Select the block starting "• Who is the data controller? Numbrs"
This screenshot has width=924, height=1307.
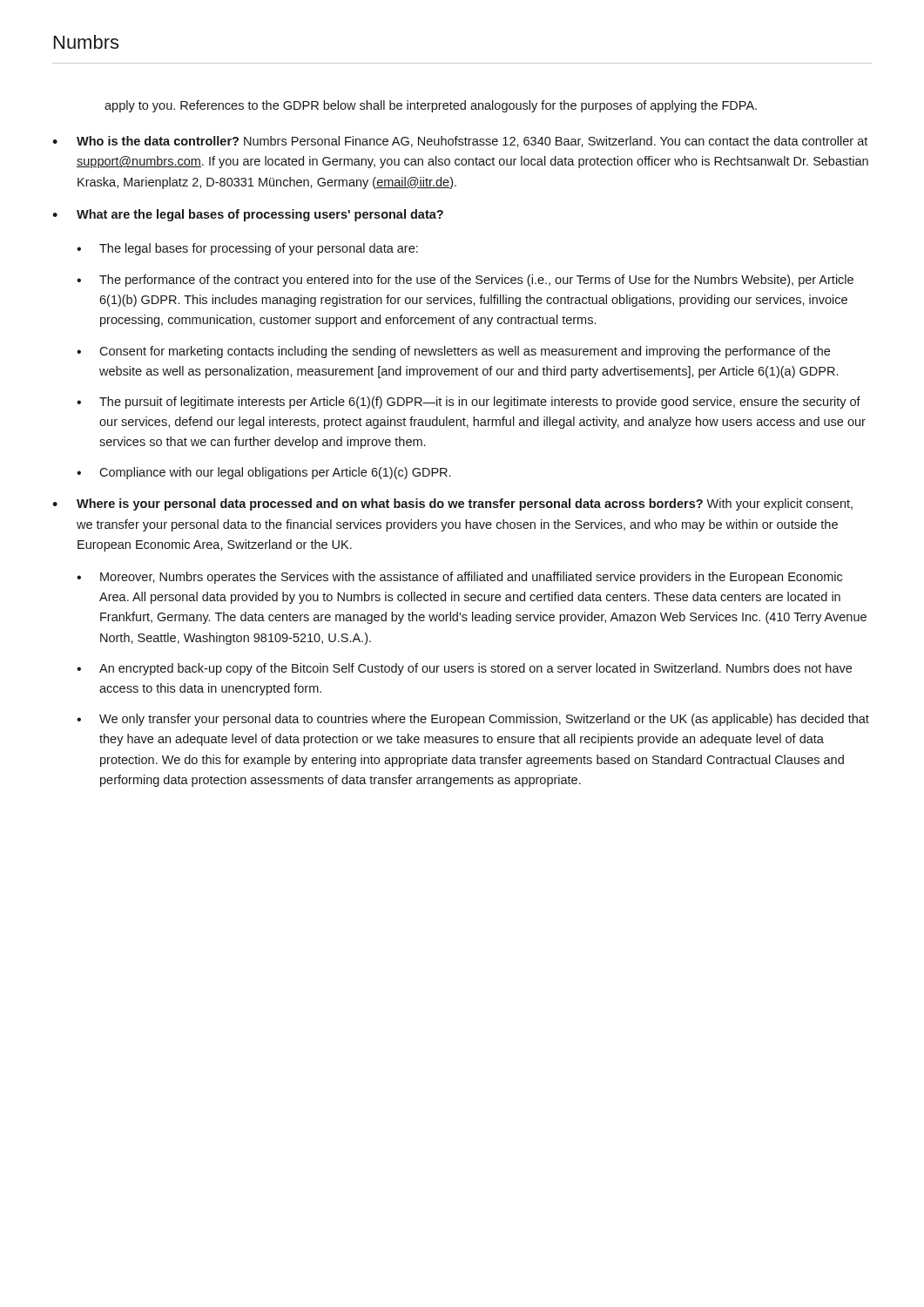tap(462, 162)
